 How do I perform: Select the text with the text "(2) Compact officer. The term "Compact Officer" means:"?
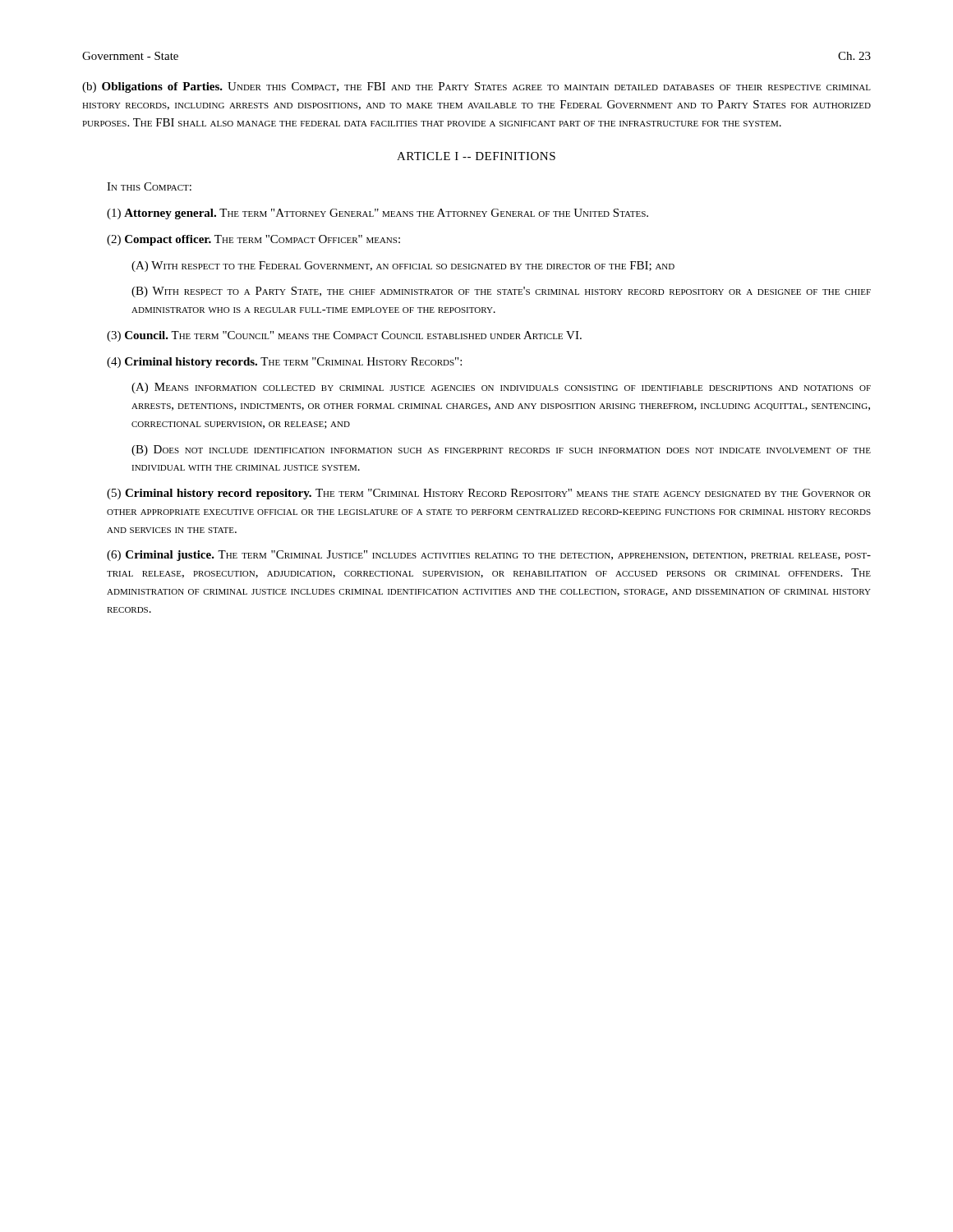pyautogui.click(x=254, y=239)
